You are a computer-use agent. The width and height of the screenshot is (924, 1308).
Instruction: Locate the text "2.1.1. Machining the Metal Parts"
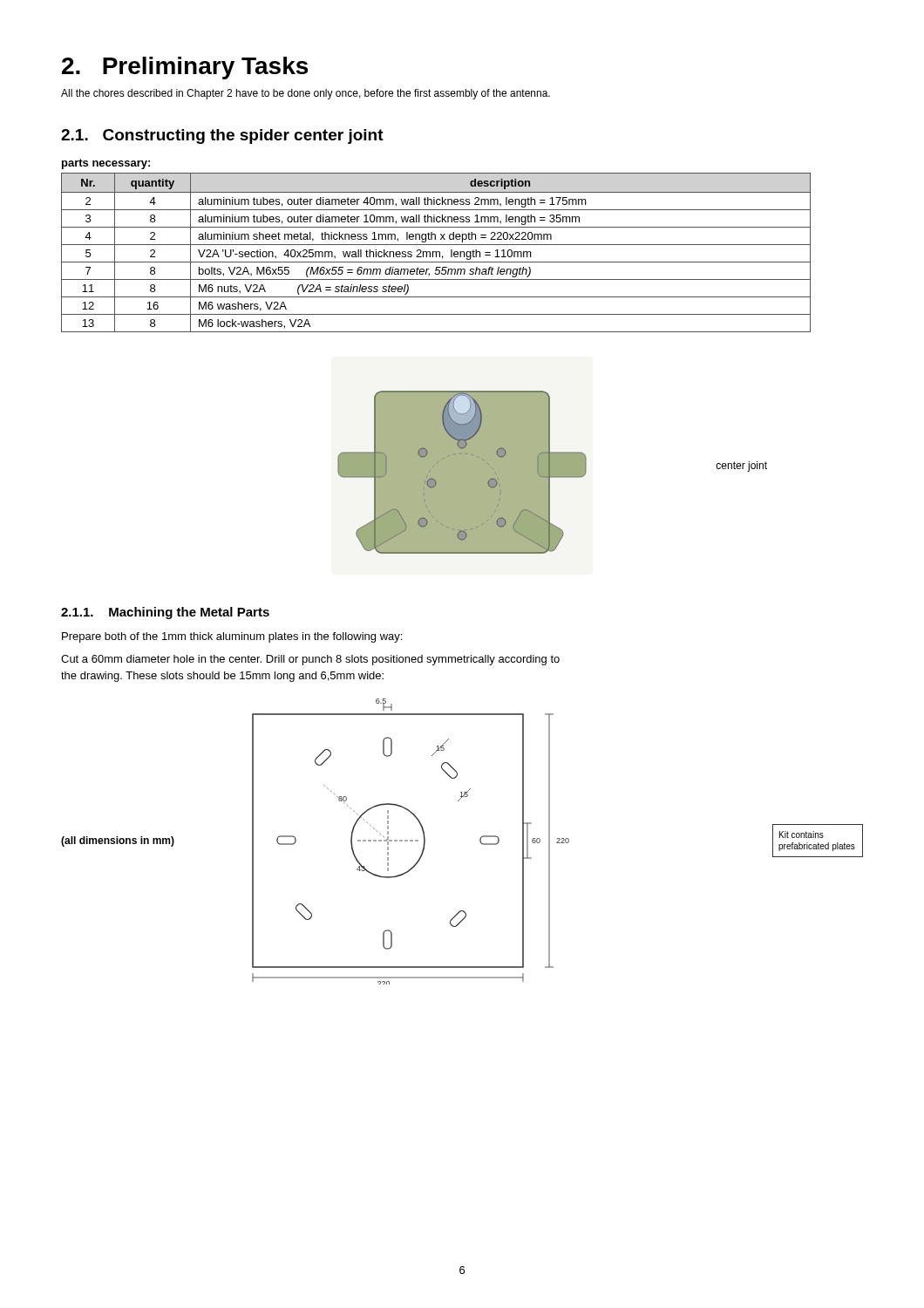(x=165, y=613)
